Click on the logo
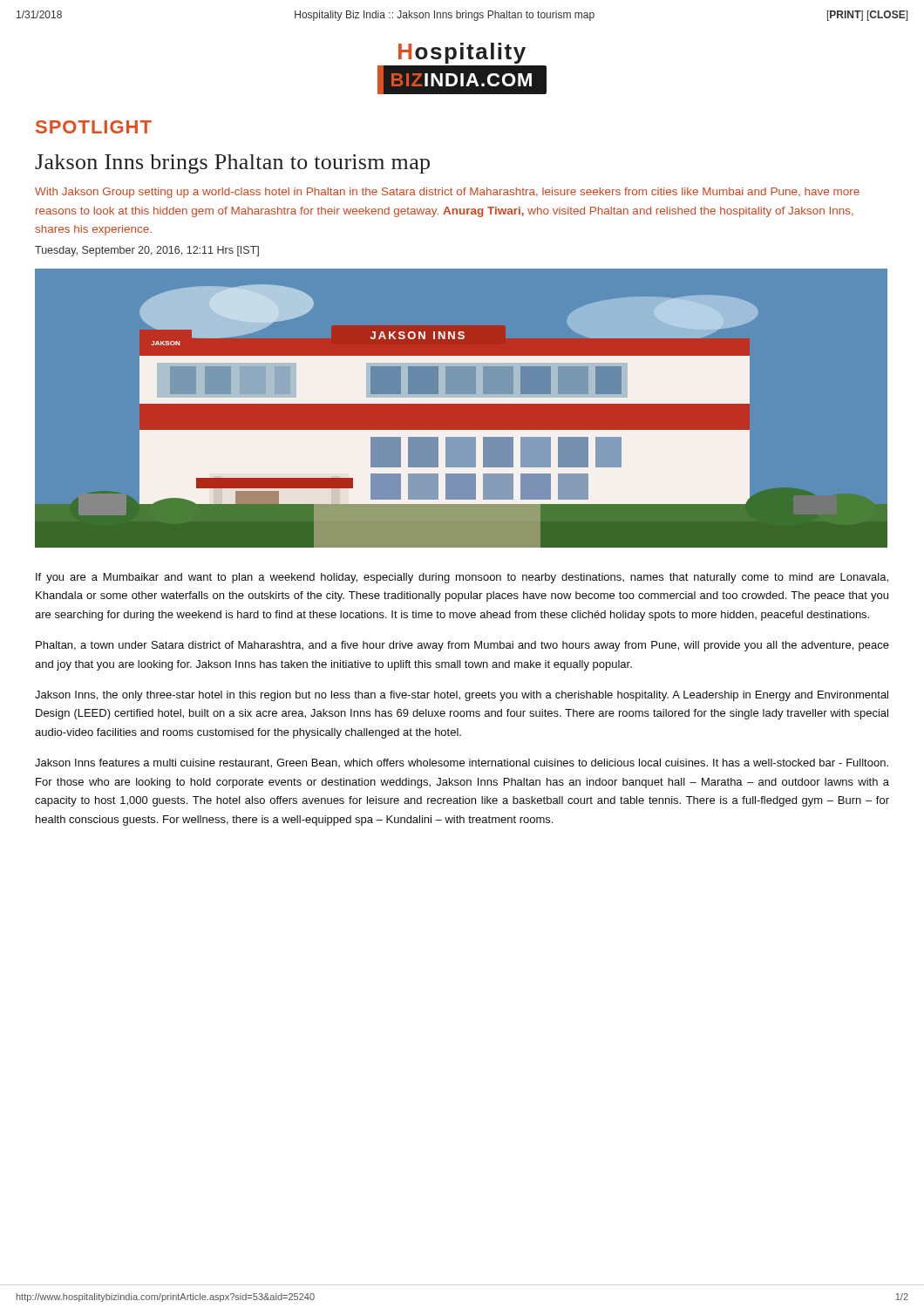Image resolution: width=924 pixels, height=1308 pixels. pos(462,69)
